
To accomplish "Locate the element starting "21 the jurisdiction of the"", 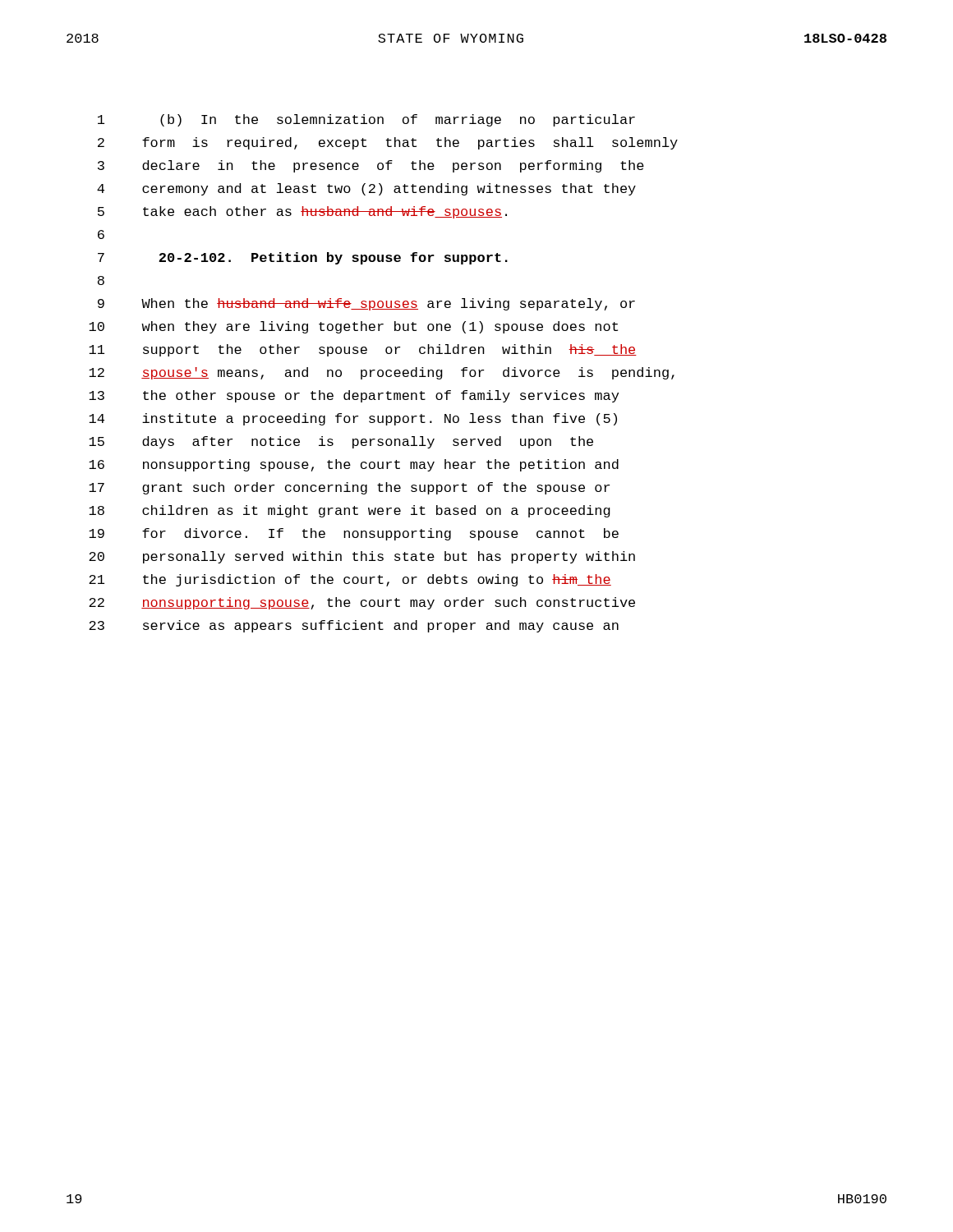I will tap(476, 580).
